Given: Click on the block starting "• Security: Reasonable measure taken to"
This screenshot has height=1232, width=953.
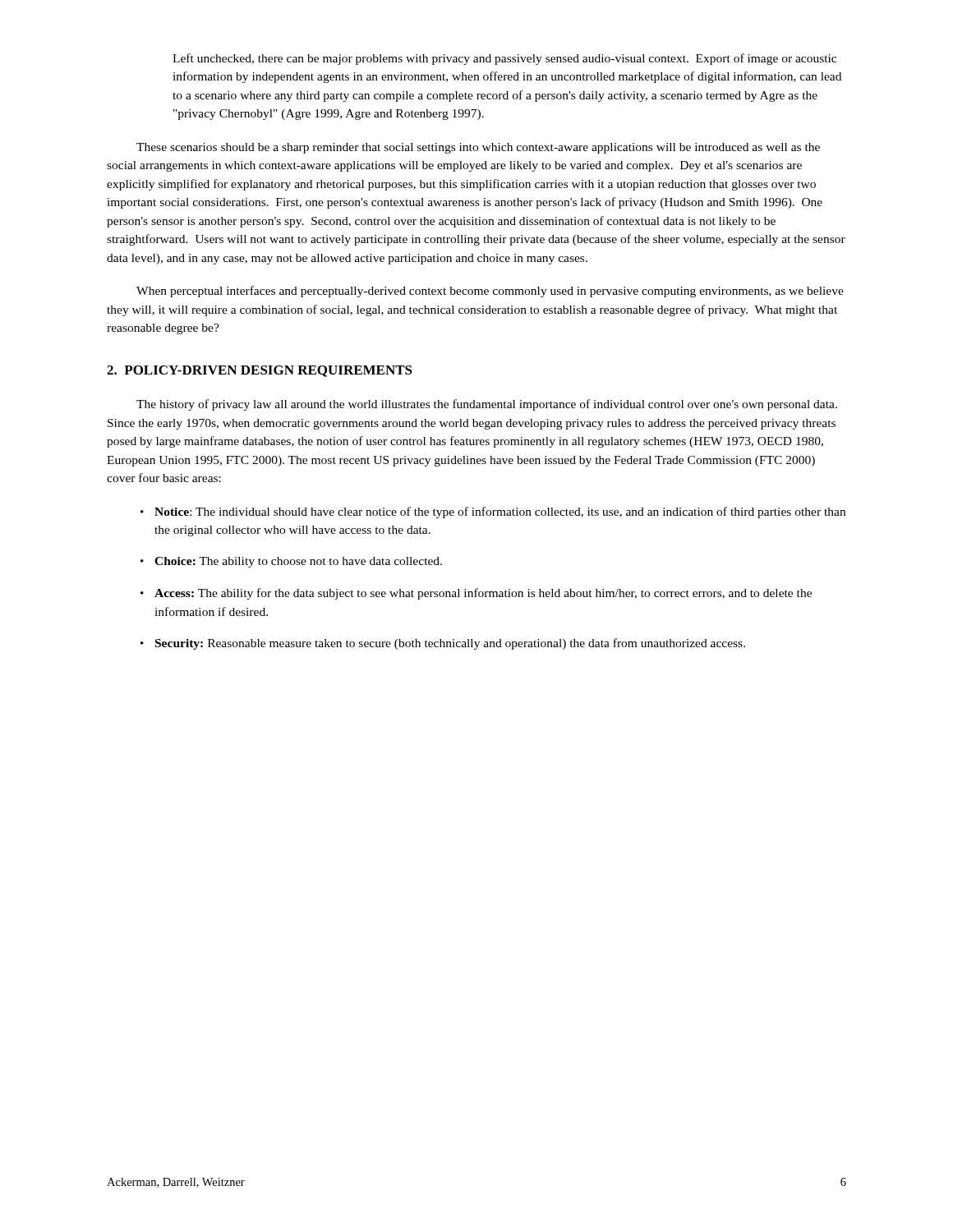Looking at the screenshot, I should pos(493,644).
